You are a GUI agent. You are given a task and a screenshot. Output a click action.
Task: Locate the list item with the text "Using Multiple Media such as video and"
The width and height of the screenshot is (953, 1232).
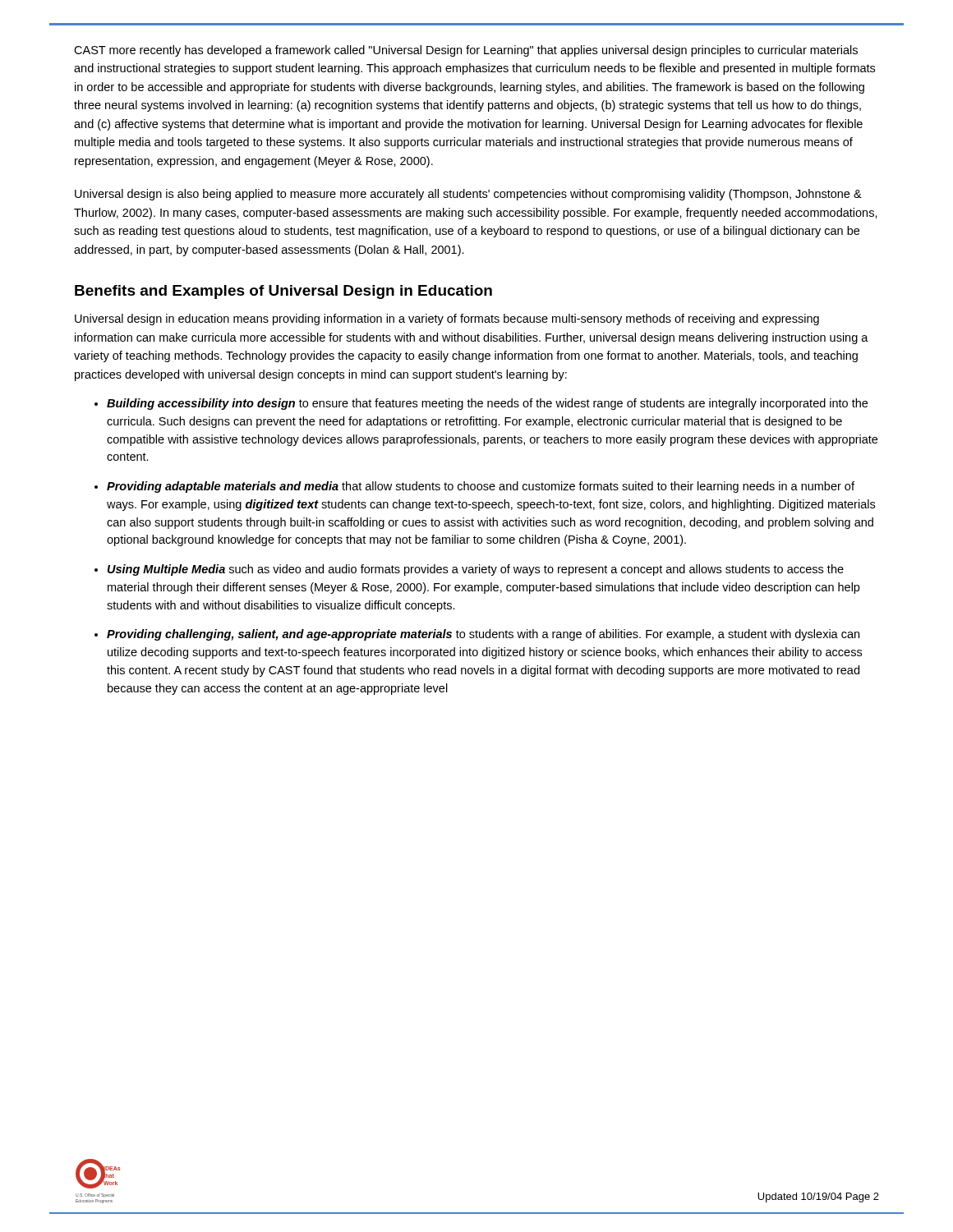tap(483, 587)
